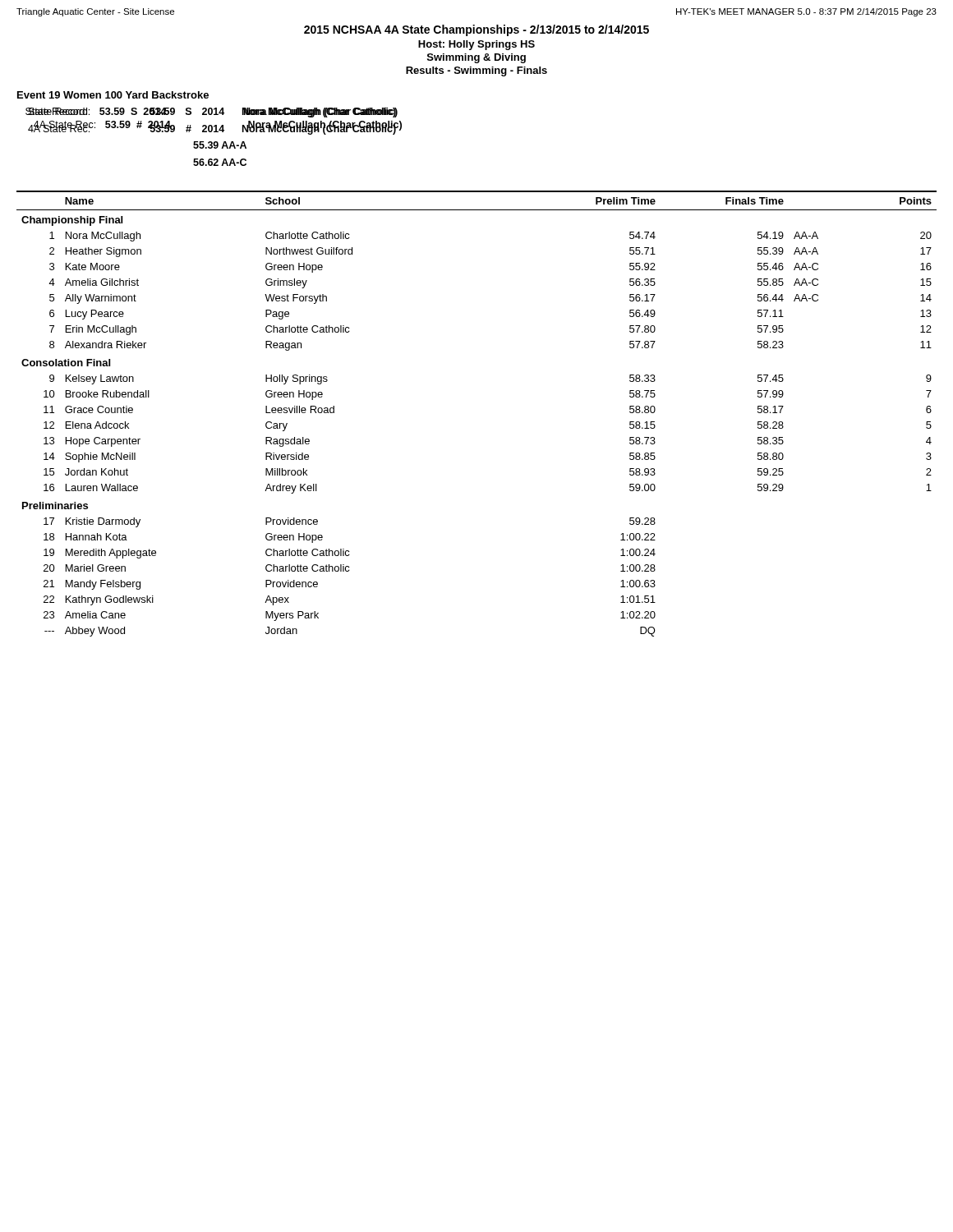Select the text starting "Swimming & Diving"
This screenshot has height=1232, width=953.
pos(476,57)
